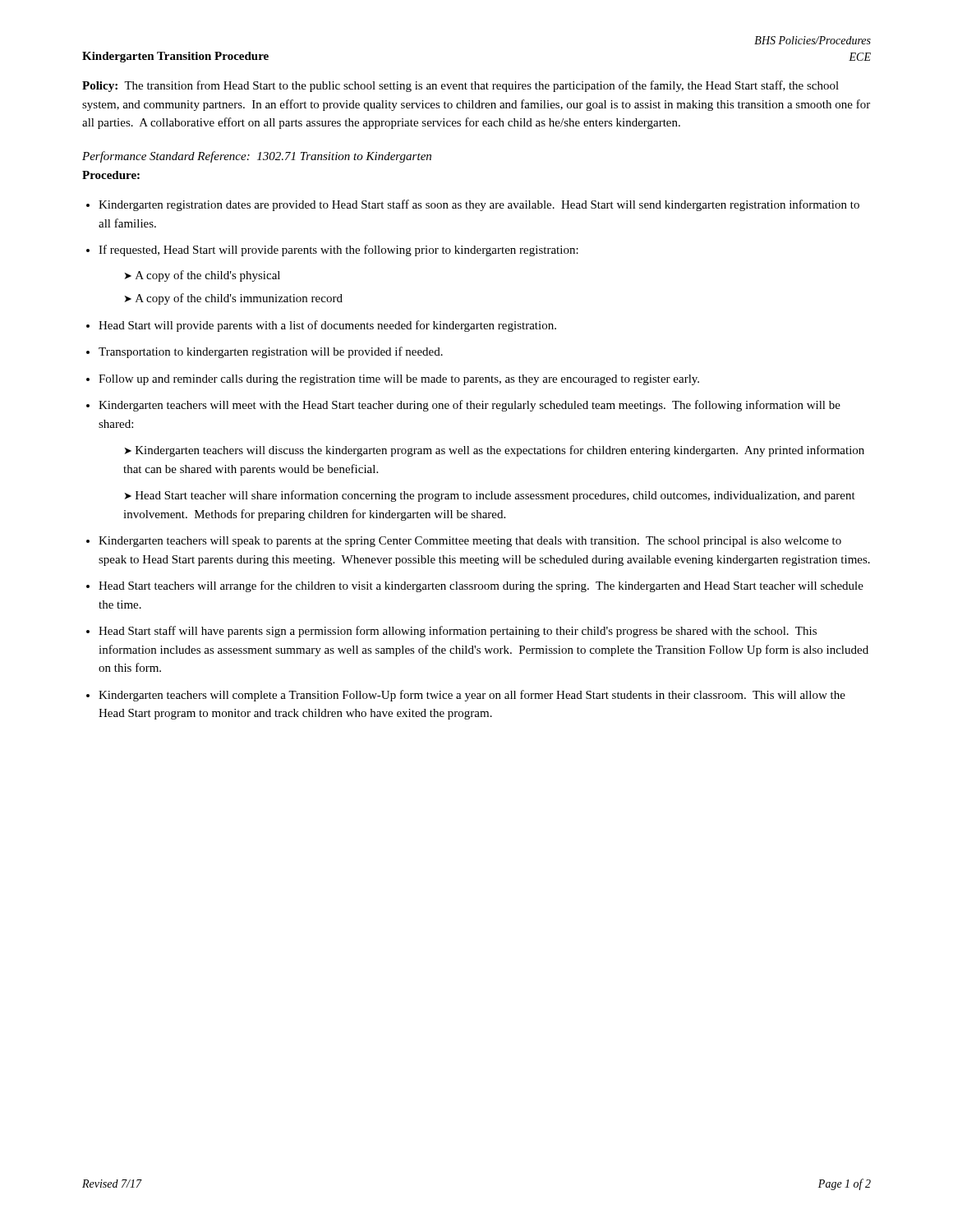This screenshot has height=1232, width=953.
Task: Locate the list item that says "Head Start will provide parents with"
Action: coord(485,325)
